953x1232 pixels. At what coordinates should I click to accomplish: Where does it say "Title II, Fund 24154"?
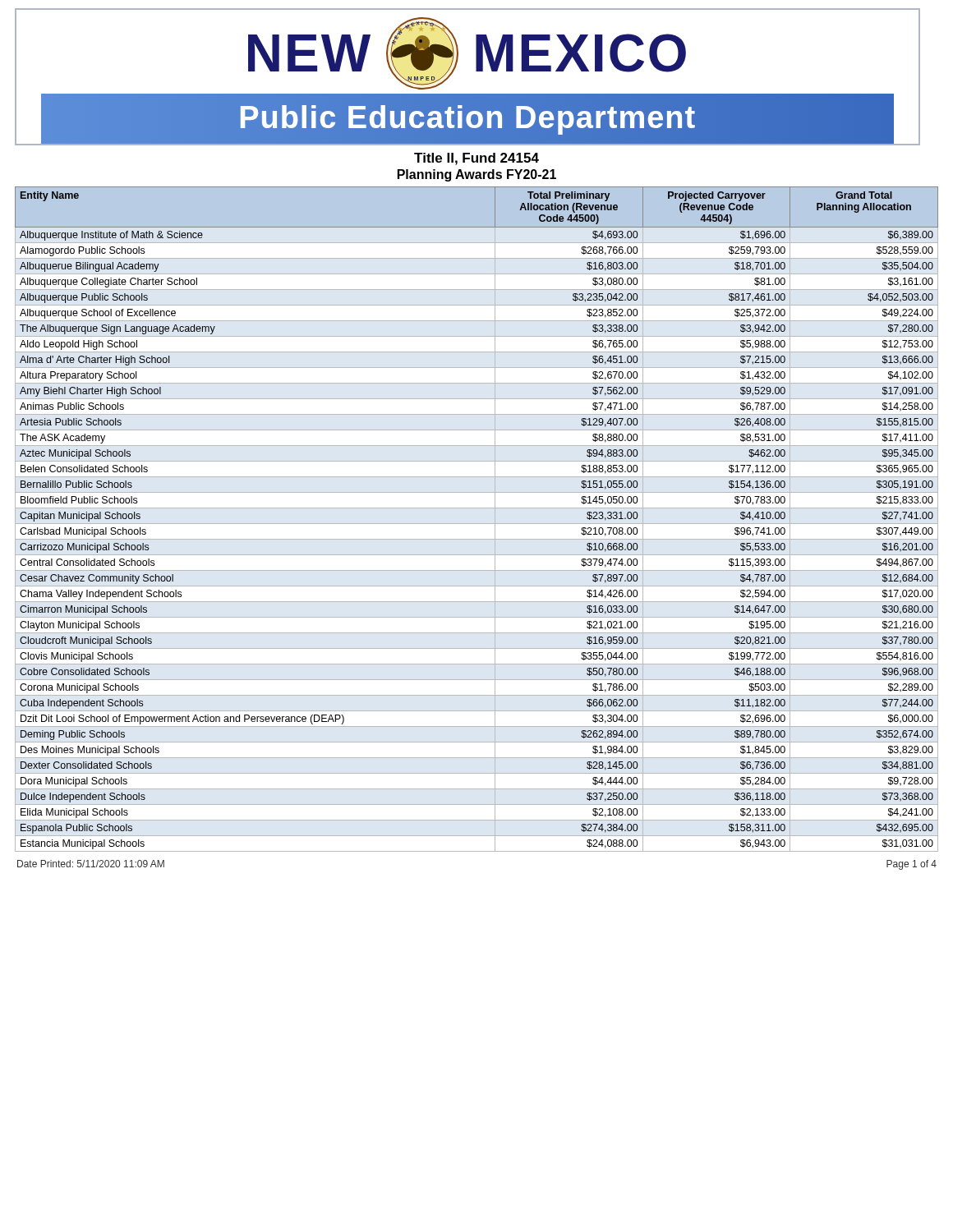476,158
